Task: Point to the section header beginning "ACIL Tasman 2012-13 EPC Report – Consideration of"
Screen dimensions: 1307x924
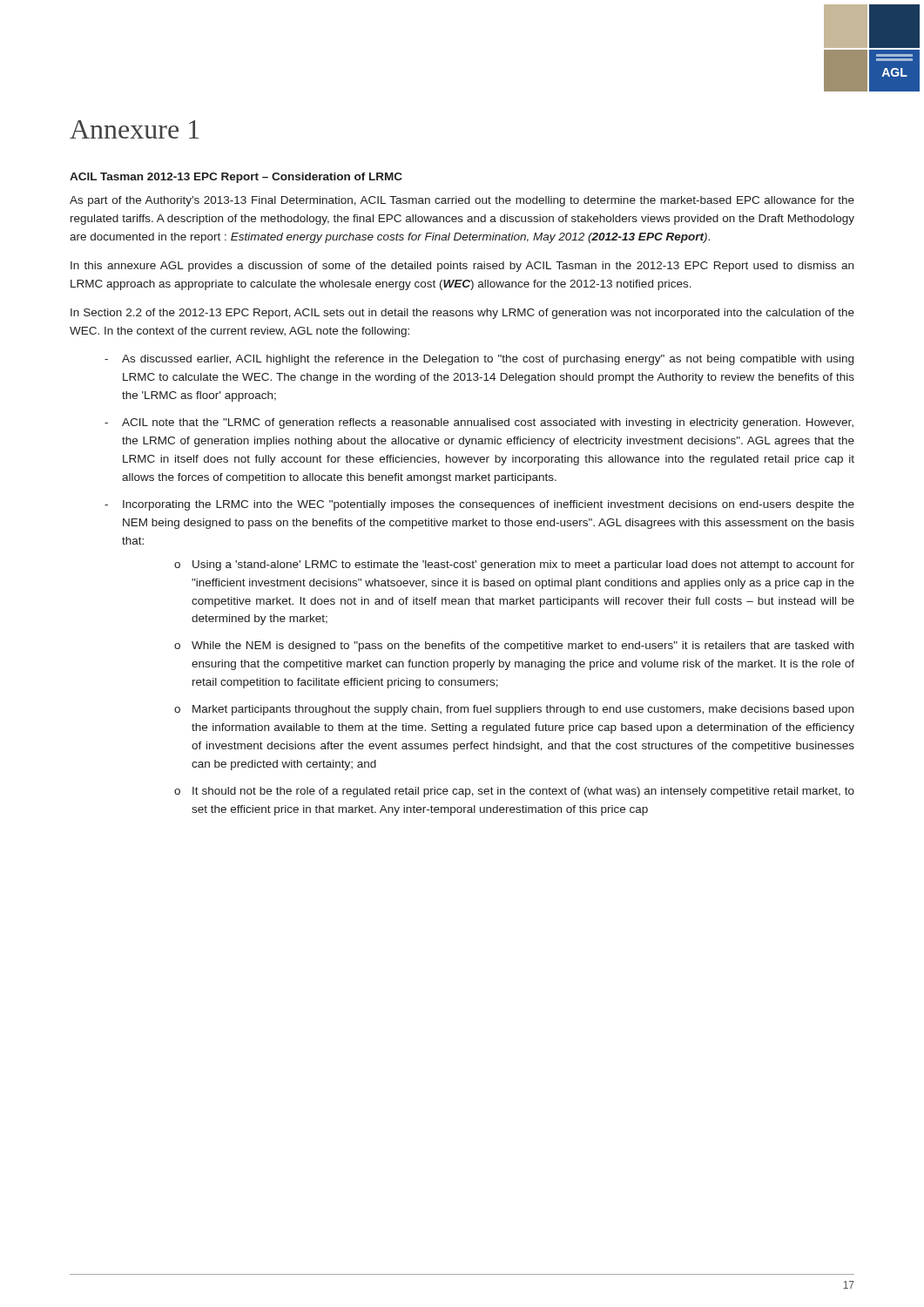Action: pyautogui.click(x=236, y=176)
